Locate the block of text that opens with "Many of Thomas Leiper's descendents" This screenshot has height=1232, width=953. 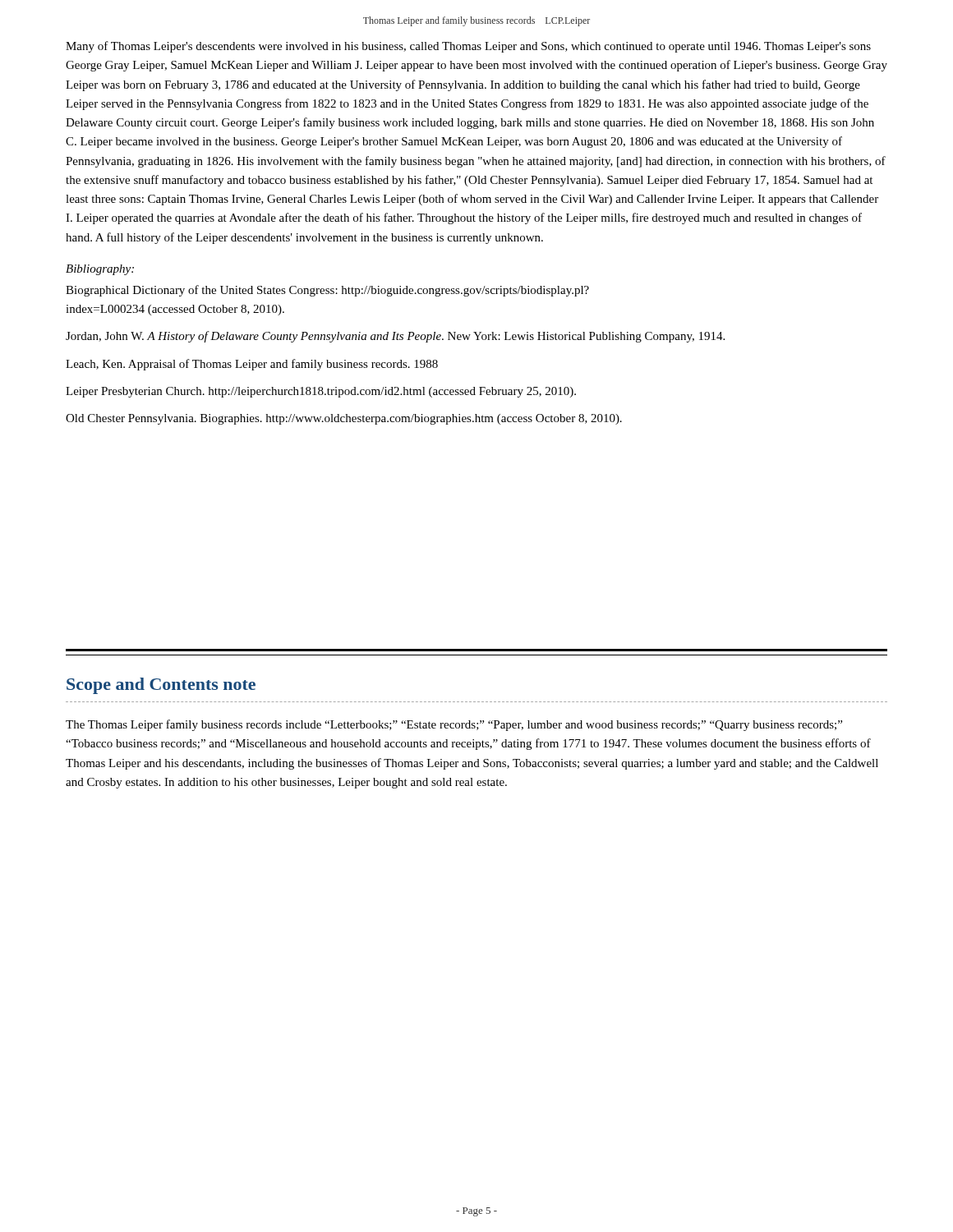coord(476,141)
